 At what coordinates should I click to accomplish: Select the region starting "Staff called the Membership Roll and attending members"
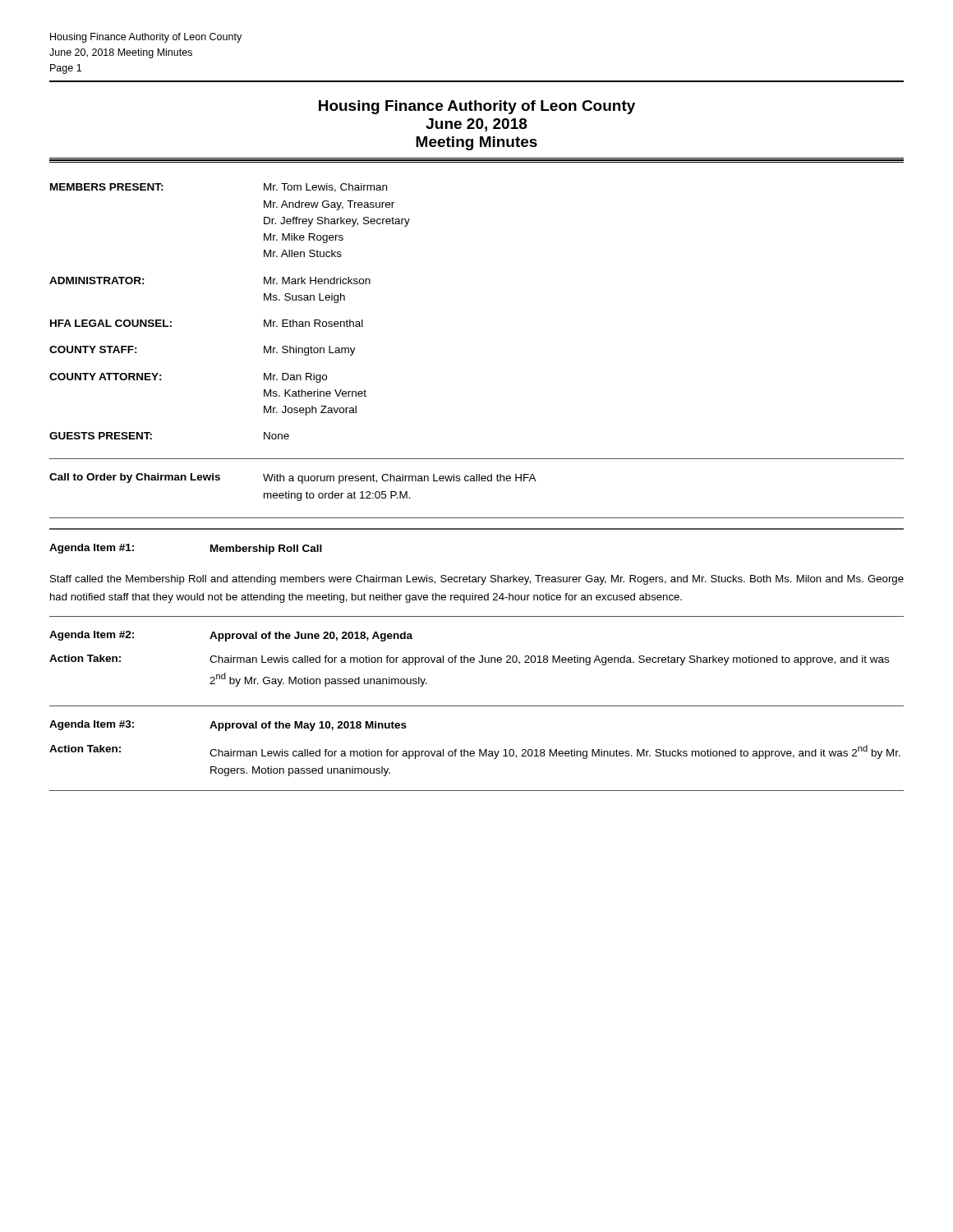click(x=476, y=588)
